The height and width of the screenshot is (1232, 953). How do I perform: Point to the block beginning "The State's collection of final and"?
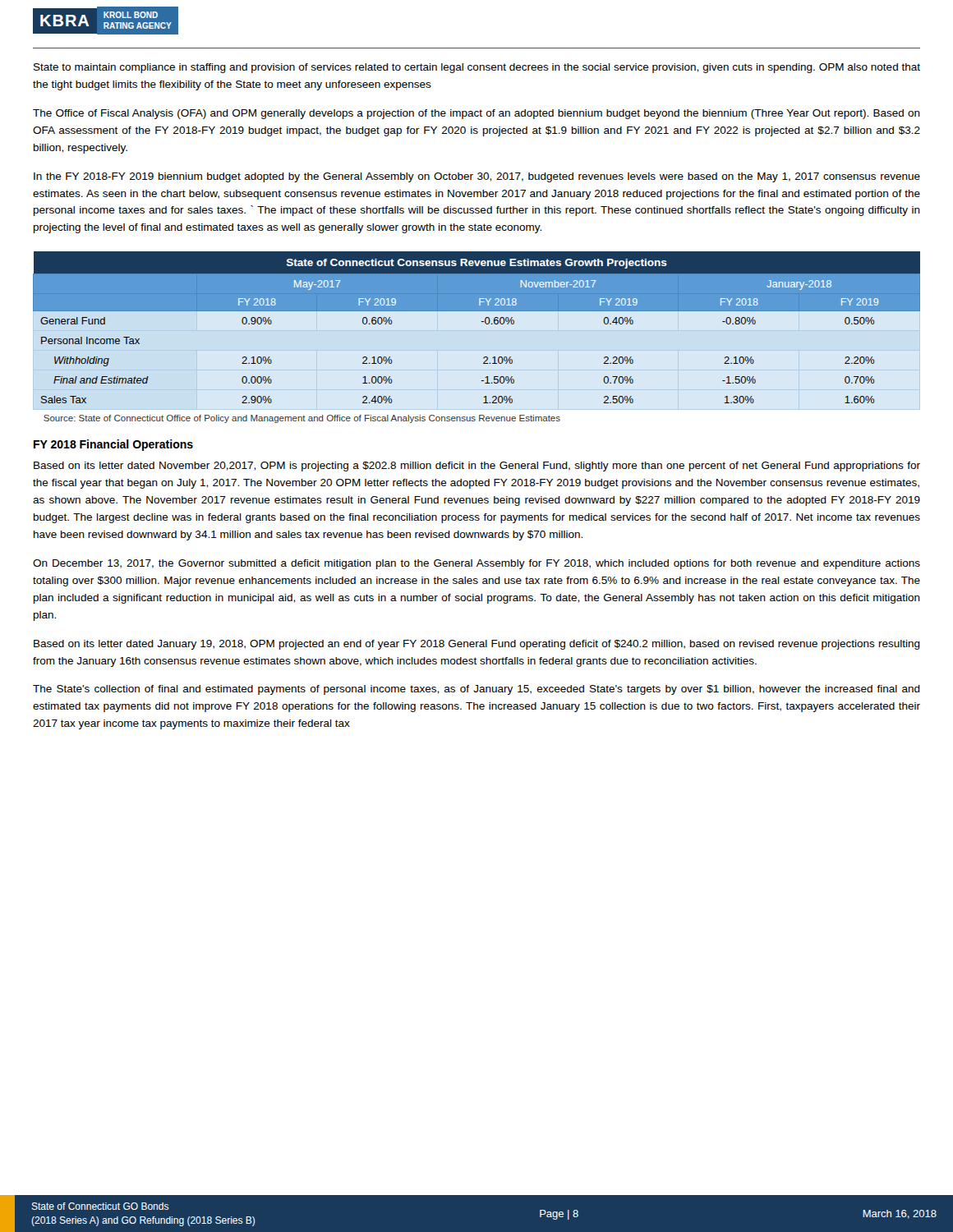(x=476, y=706)
